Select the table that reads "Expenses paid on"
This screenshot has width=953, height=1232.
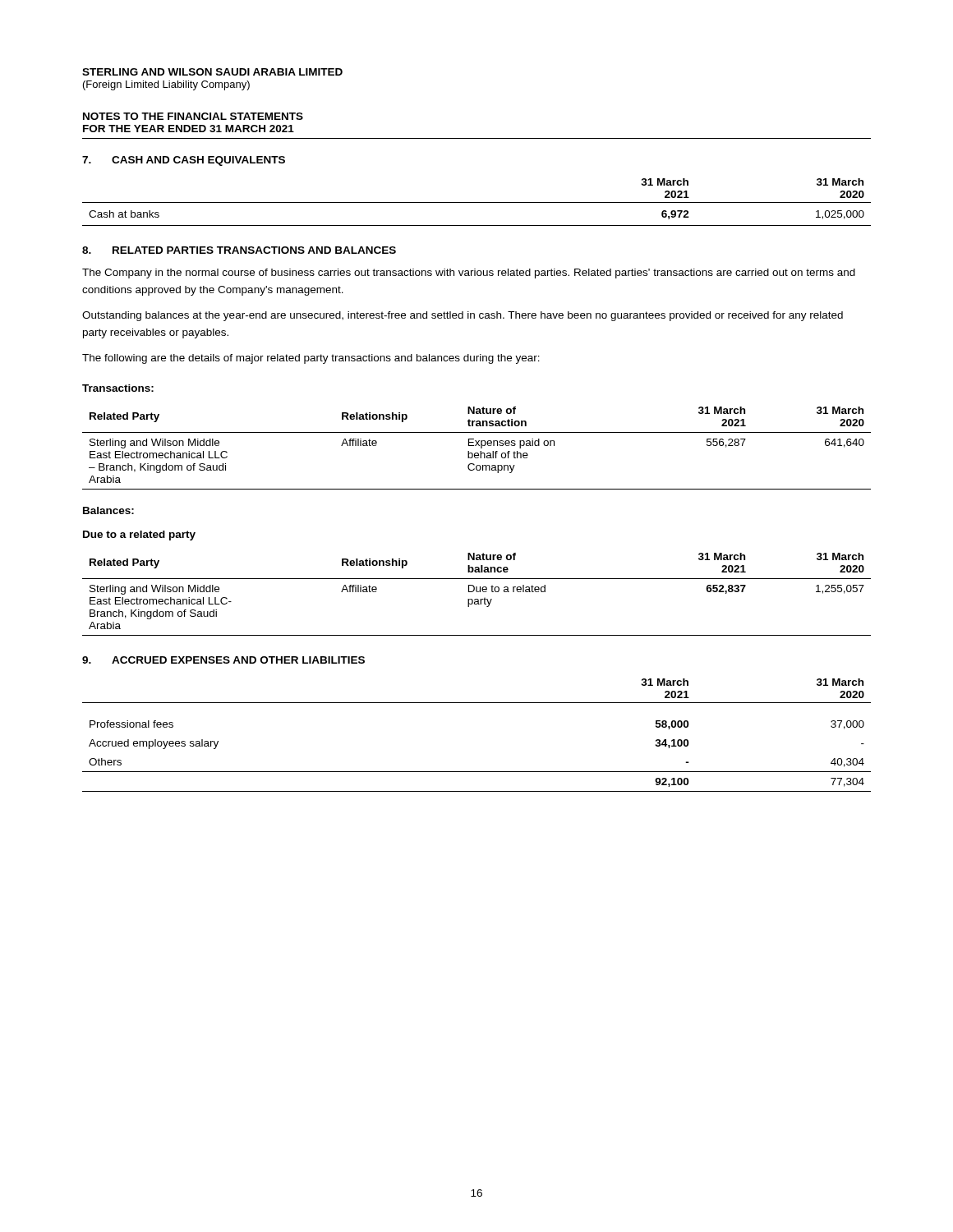(x=476, y=445)
